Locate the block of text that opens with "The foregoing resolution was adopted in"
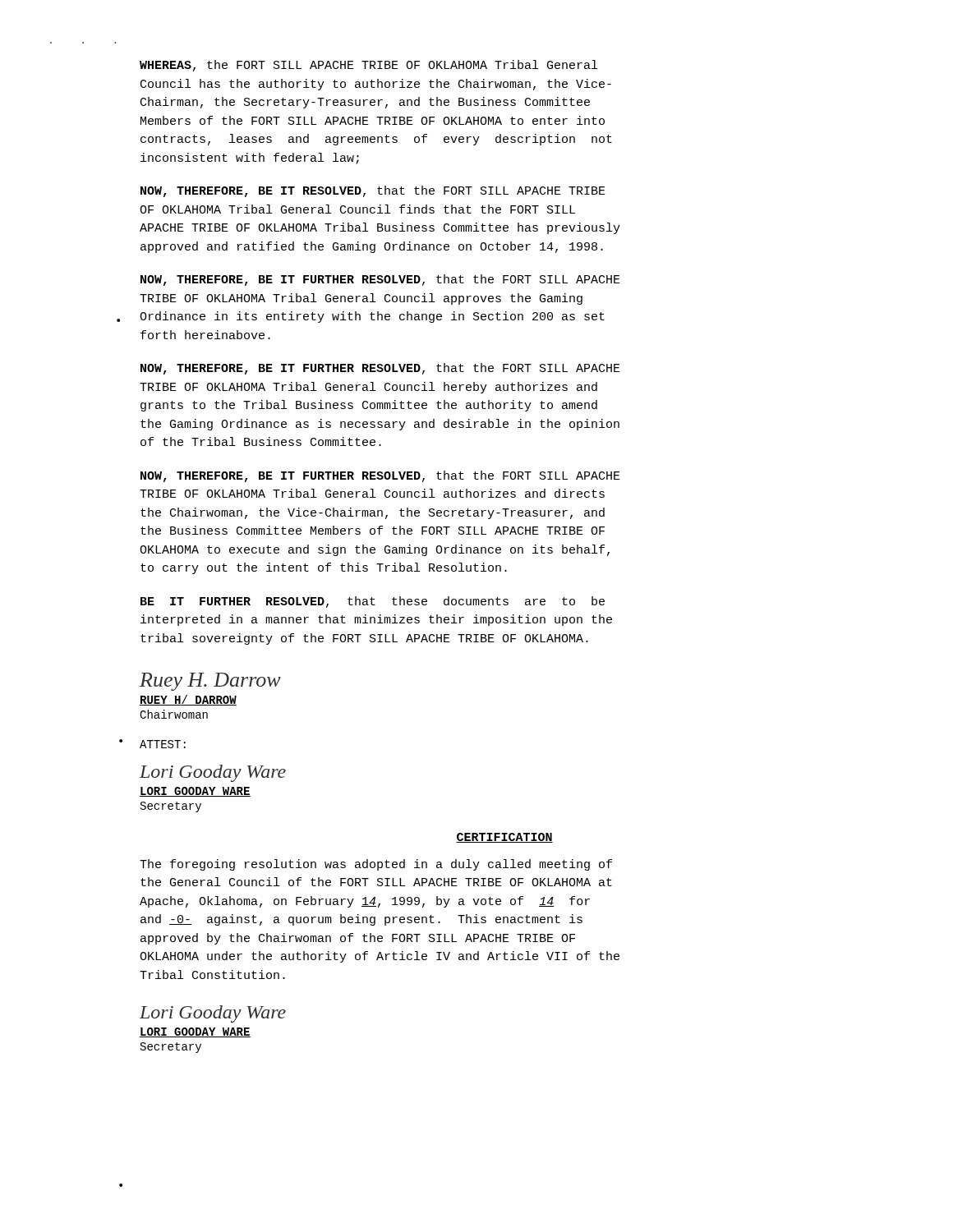This screenshot has width=976, height=1232. point(504,921)
